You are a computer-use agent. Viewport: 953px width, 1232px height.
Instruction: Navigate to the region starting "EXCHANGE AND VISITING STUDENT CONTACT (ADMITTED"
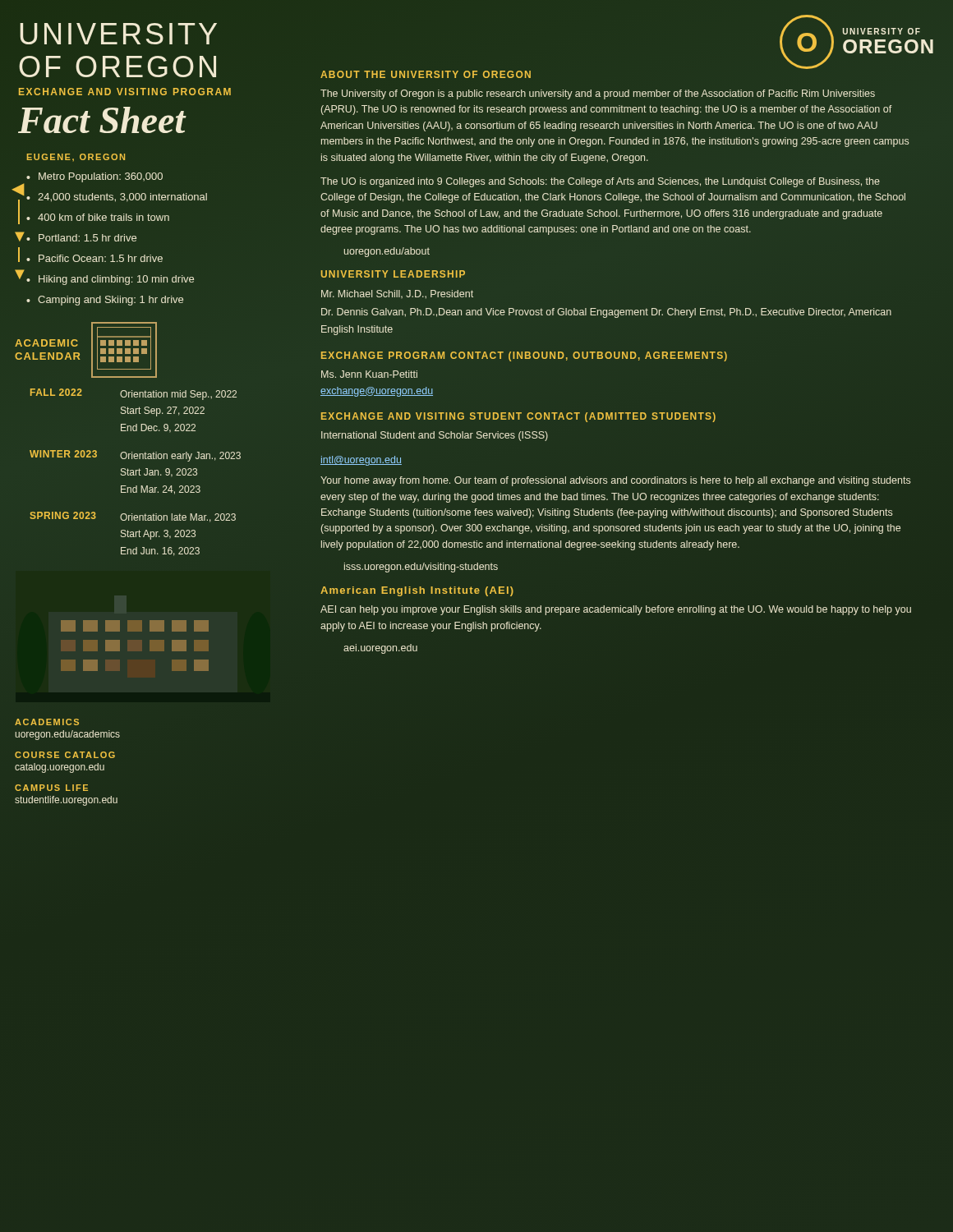[519, 416]
